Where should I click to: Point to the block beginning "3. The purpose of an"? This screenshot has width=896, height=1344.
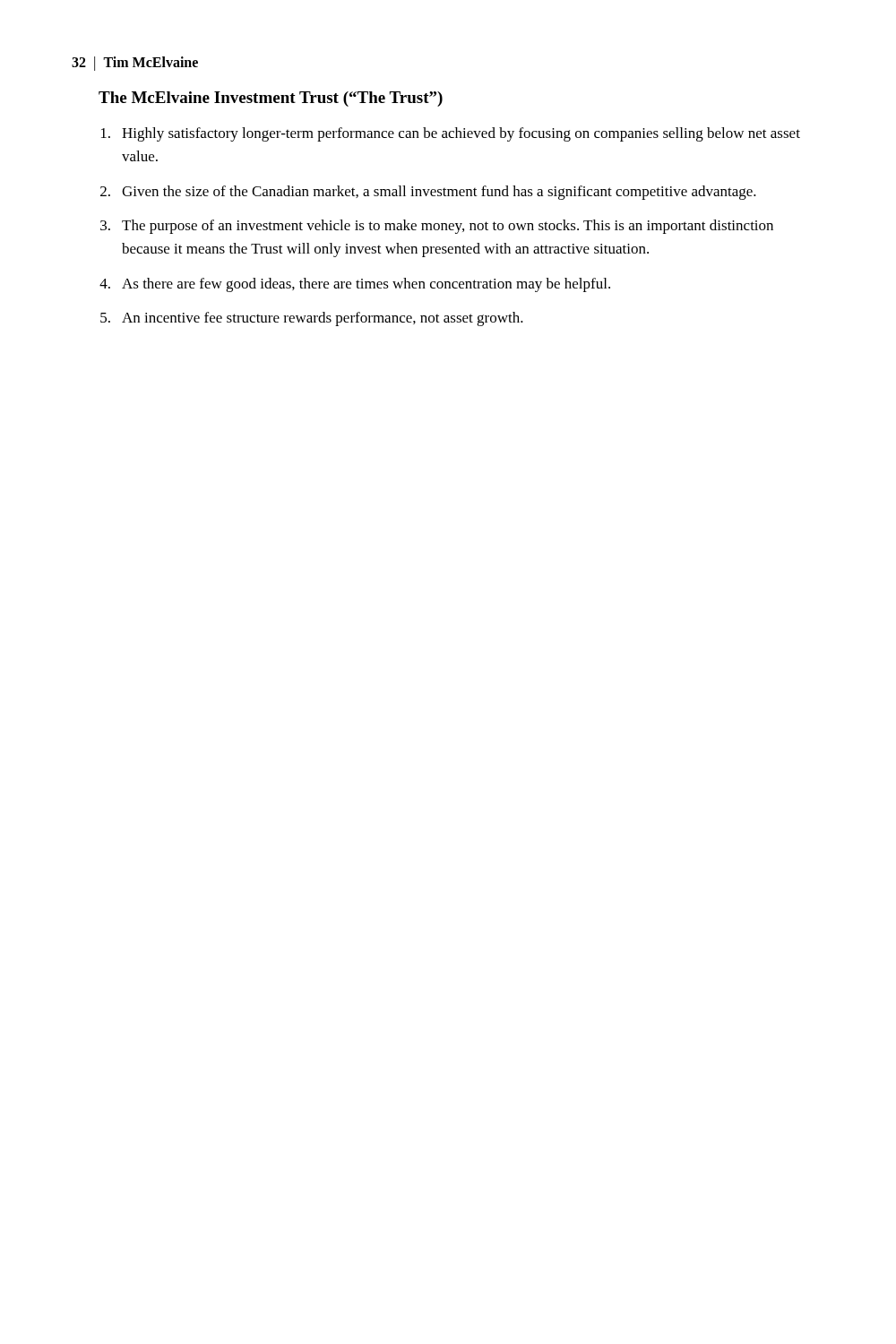tap(448, 238)
